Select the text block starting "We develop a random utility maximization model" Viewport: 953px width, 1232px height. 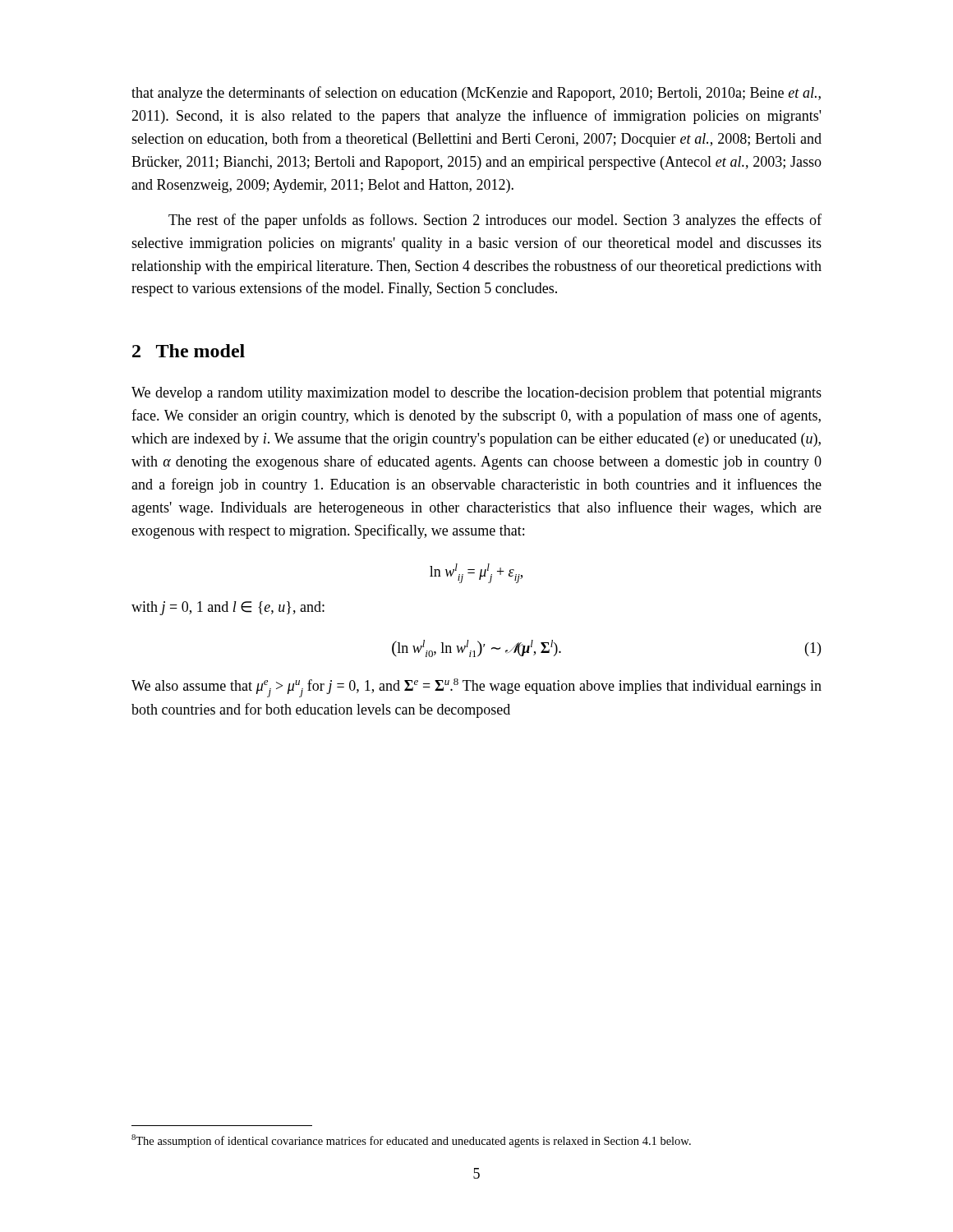(476, 462)
